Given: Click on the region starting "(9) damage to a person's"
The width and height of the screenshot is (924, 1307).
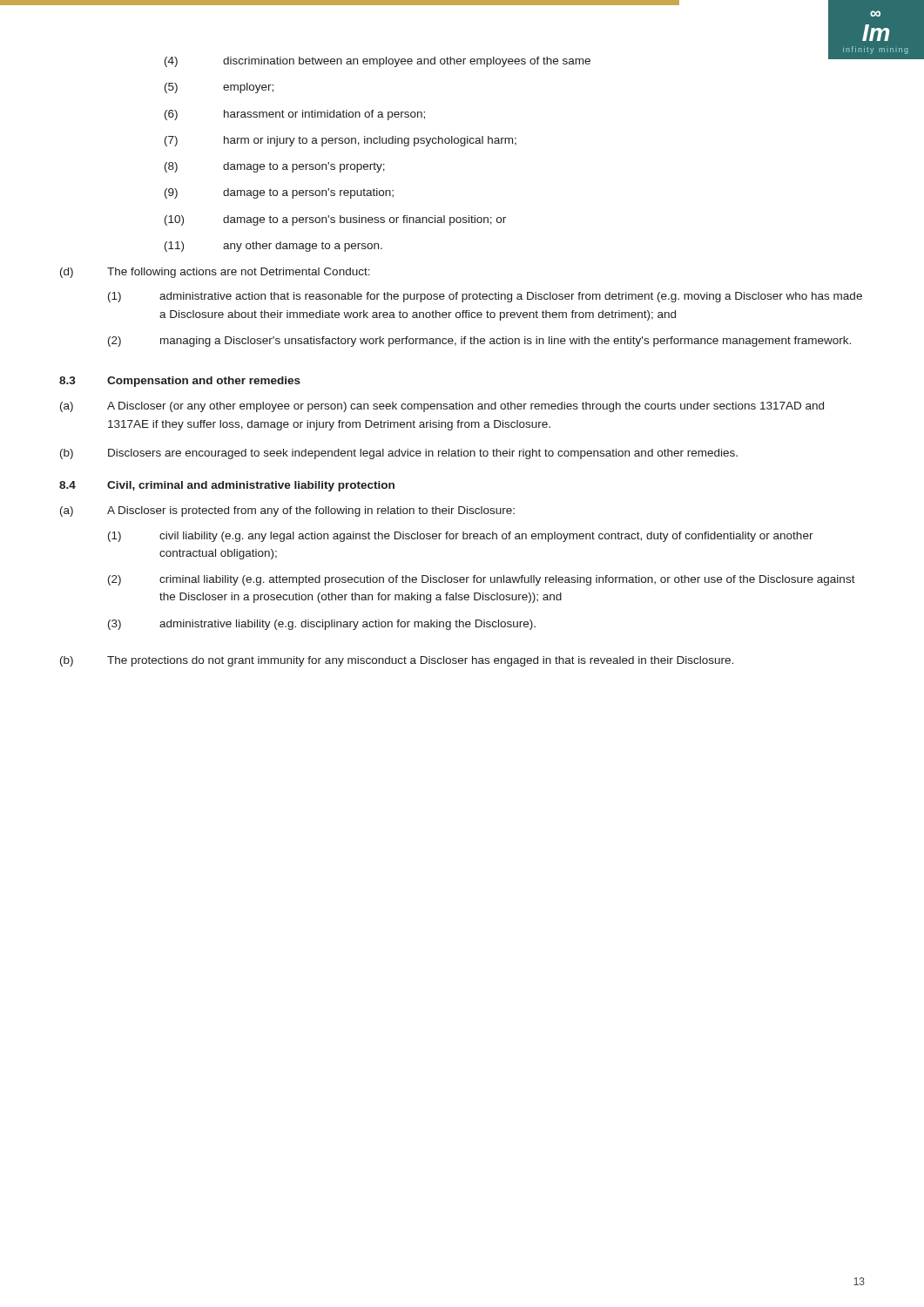Looking at the screenshot, I should pos(279,193).
